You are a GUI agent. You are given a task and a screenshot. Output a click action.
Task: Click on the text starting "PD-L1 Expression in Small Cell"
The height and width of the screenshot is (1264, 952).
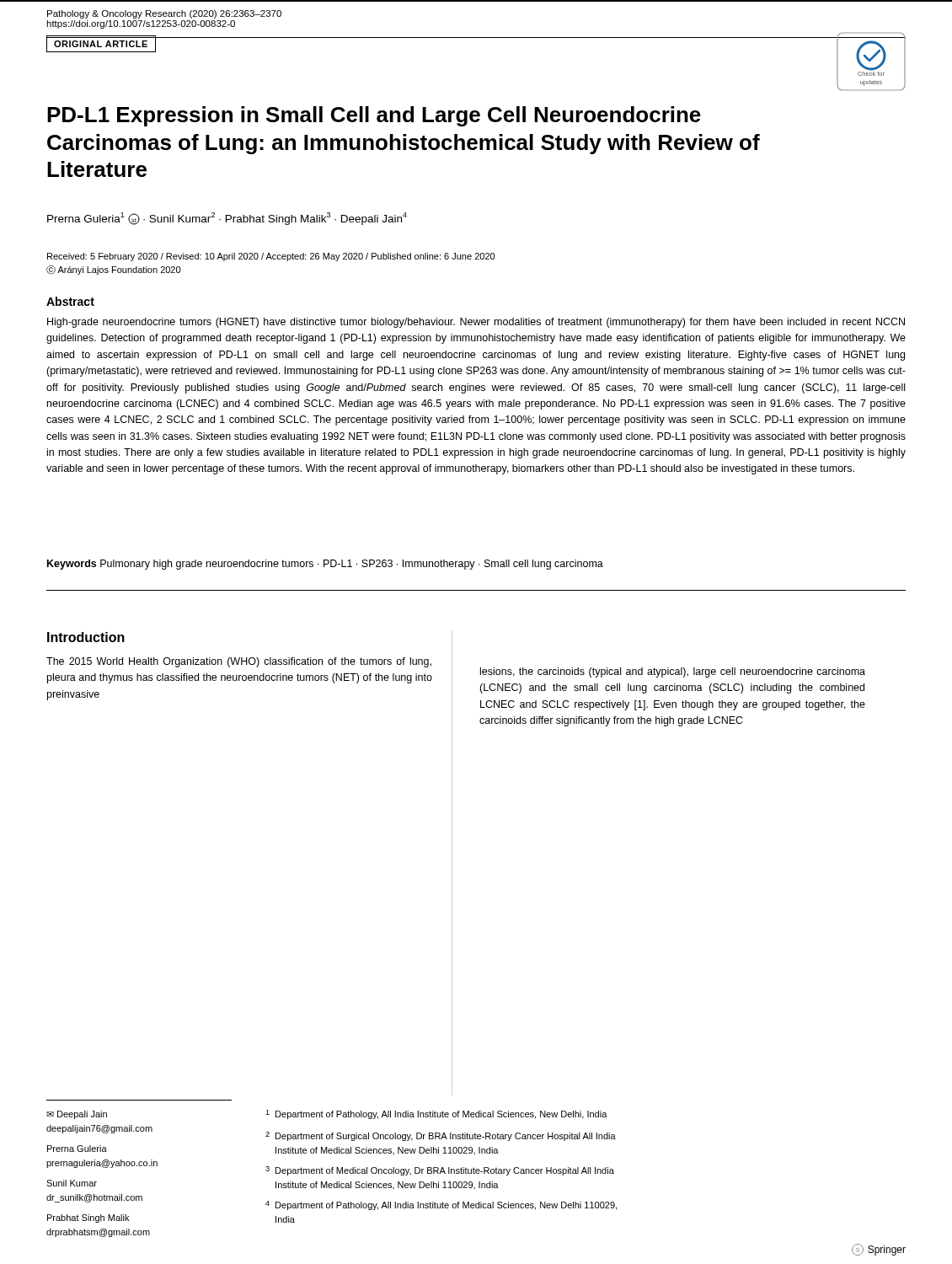(x=403, y=142)
